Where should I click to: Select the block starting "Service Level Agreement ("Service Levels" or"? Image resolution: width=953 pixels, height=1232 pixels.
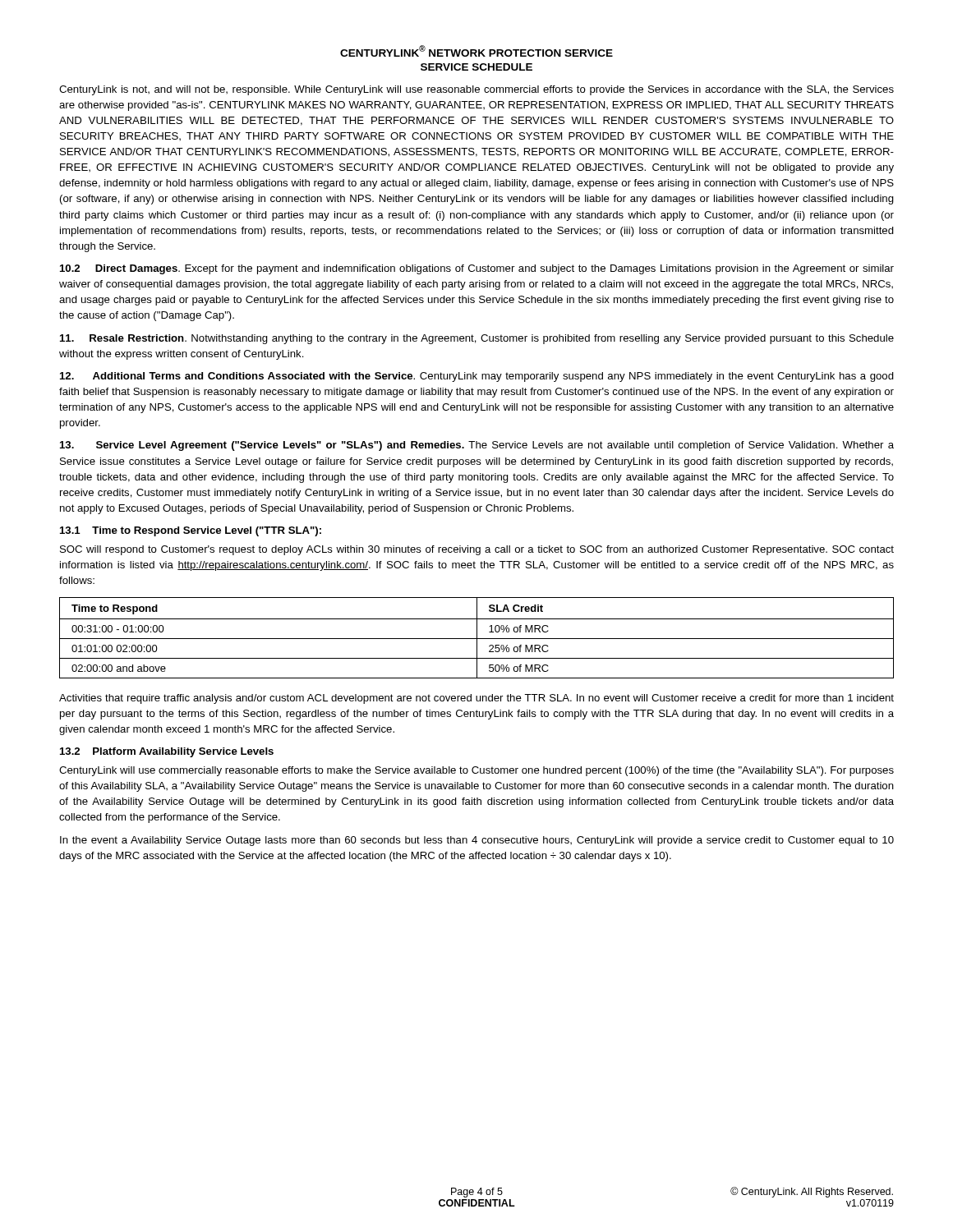coord(476,477)
